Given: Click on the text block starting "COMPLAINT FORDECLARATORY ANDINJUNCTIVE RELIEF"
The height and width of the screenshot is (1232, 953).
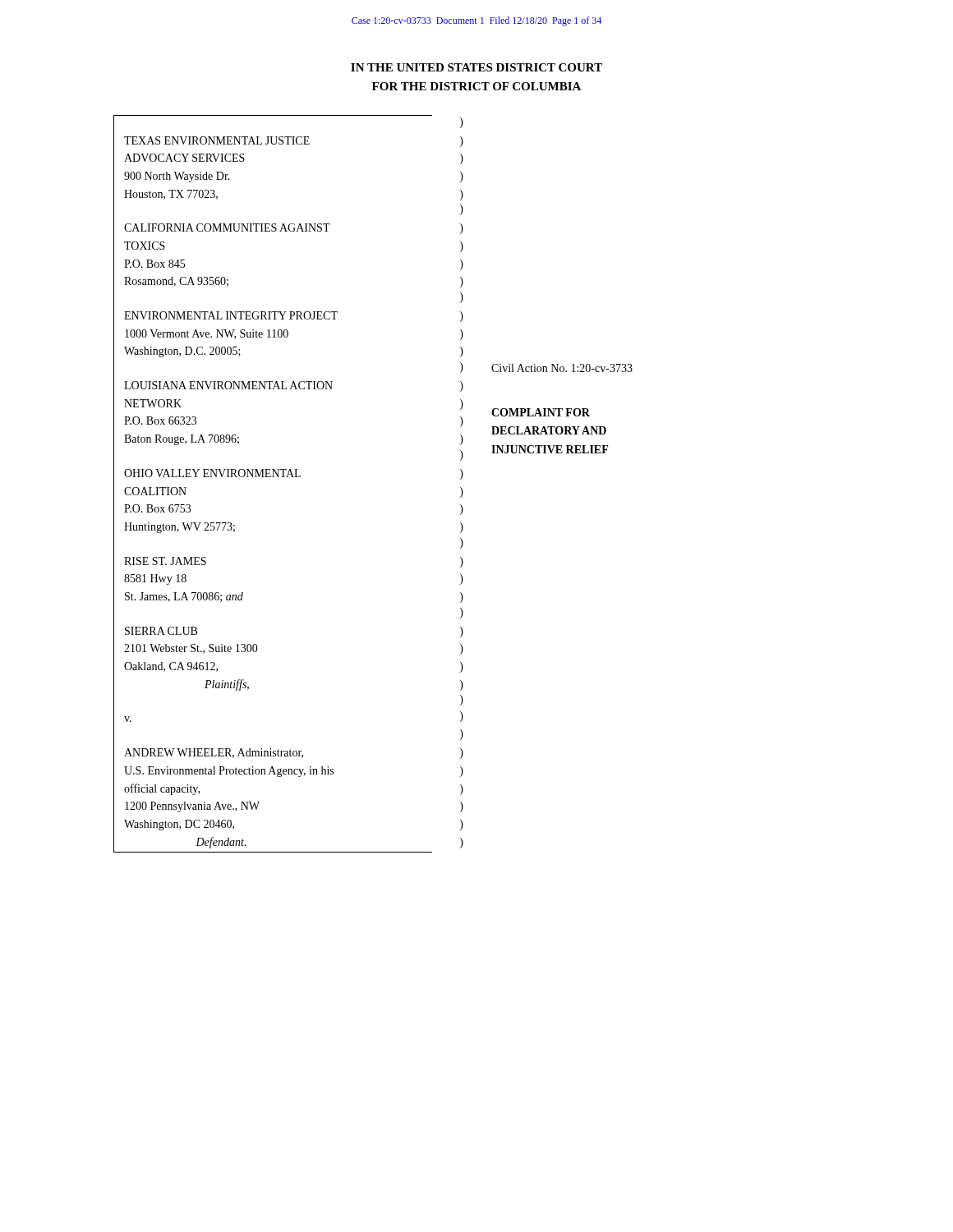Looking at the screenshot, I should (x=550, y=431).
